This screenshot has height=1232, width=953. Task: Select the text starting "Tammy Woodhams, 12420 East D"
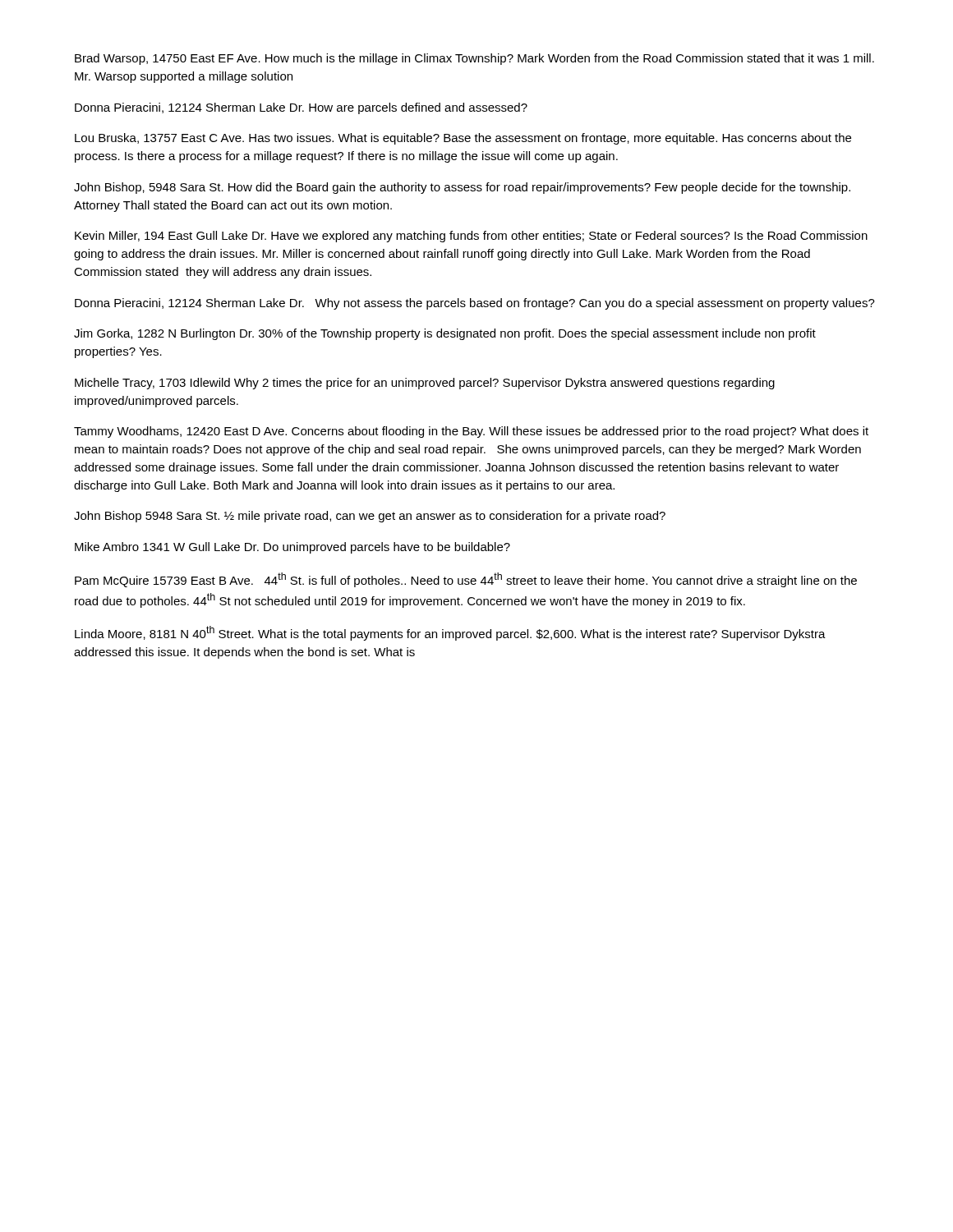pos(471,458)
